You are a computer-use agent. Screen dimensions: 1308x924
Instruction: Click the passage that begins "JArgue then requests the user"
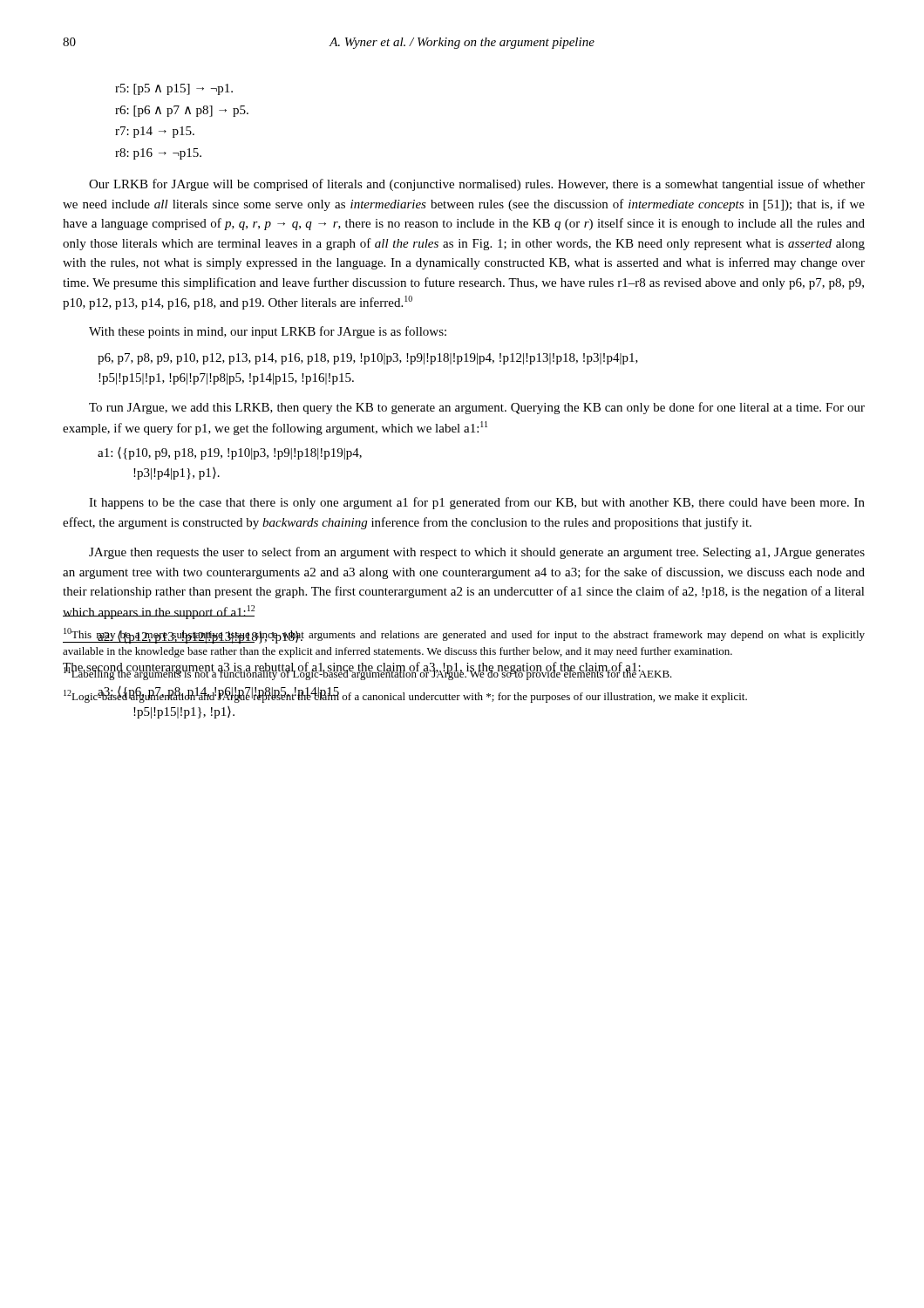pyautogui.click(x=464, y=582)
